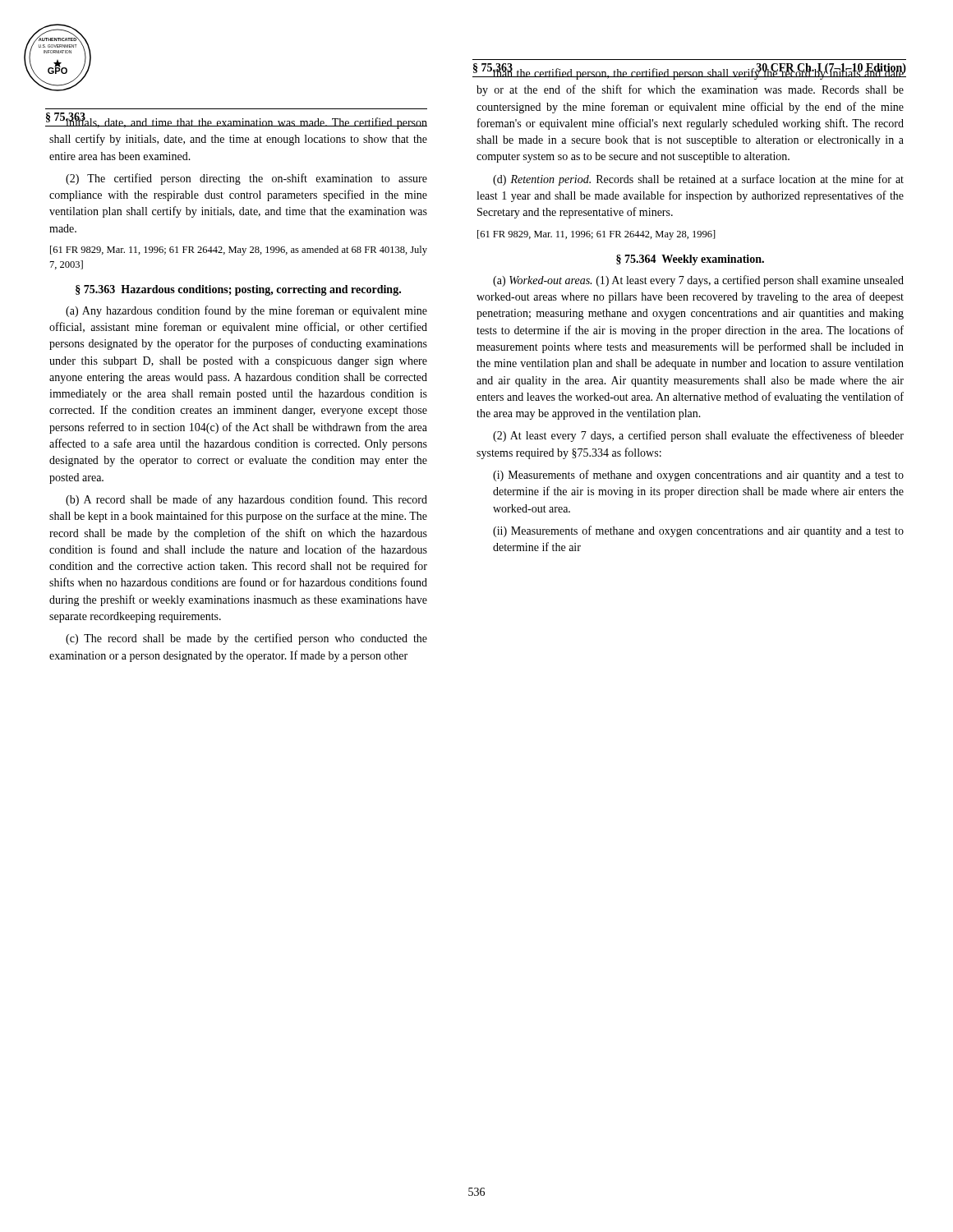Select the text block with the text "(ii) Measurements of methane and oxygen concentrations and"

point(690,540)
